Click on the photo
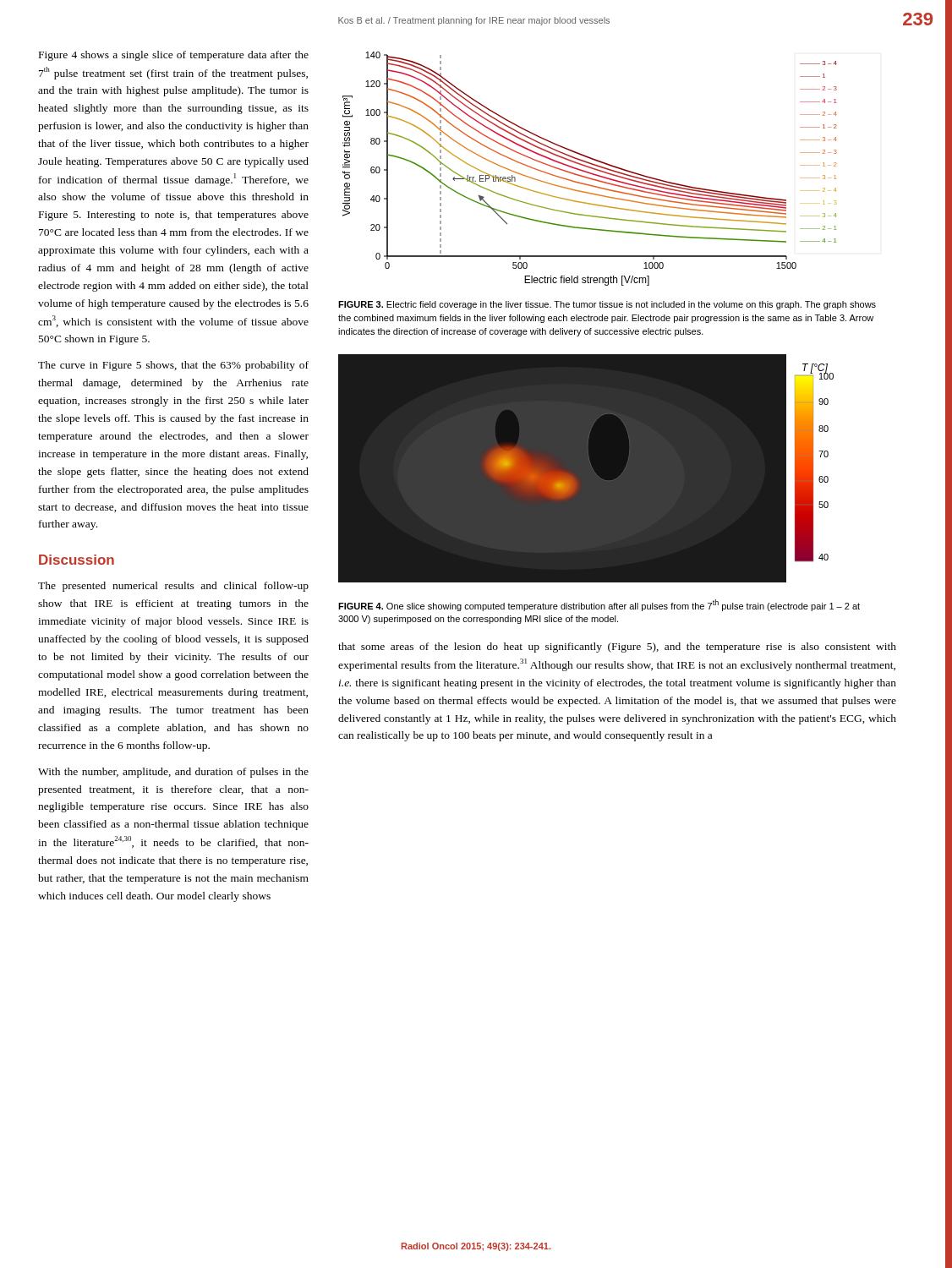 pos(613,472)
